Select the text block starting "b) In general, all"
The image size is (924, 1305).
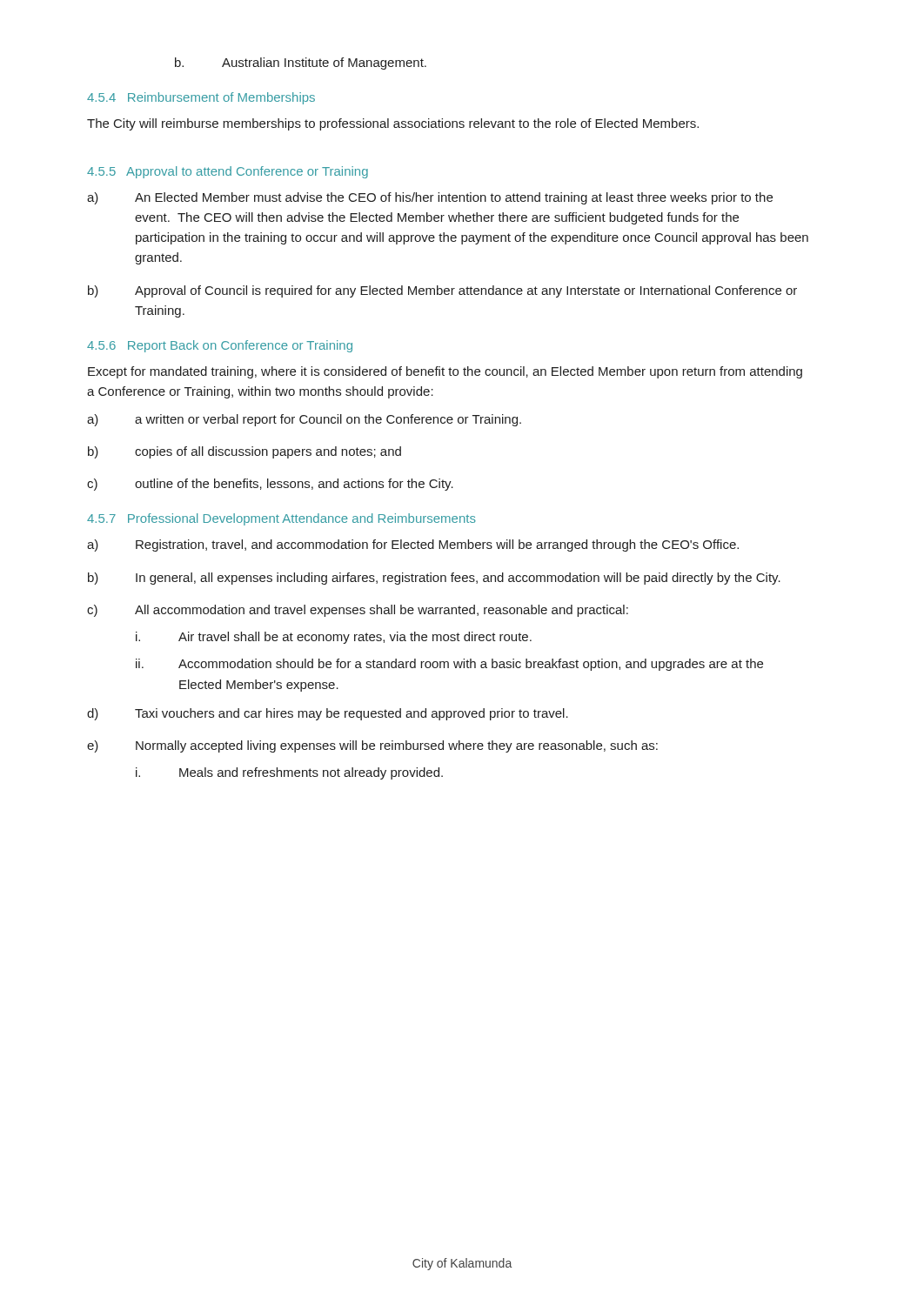coord(449,577)
